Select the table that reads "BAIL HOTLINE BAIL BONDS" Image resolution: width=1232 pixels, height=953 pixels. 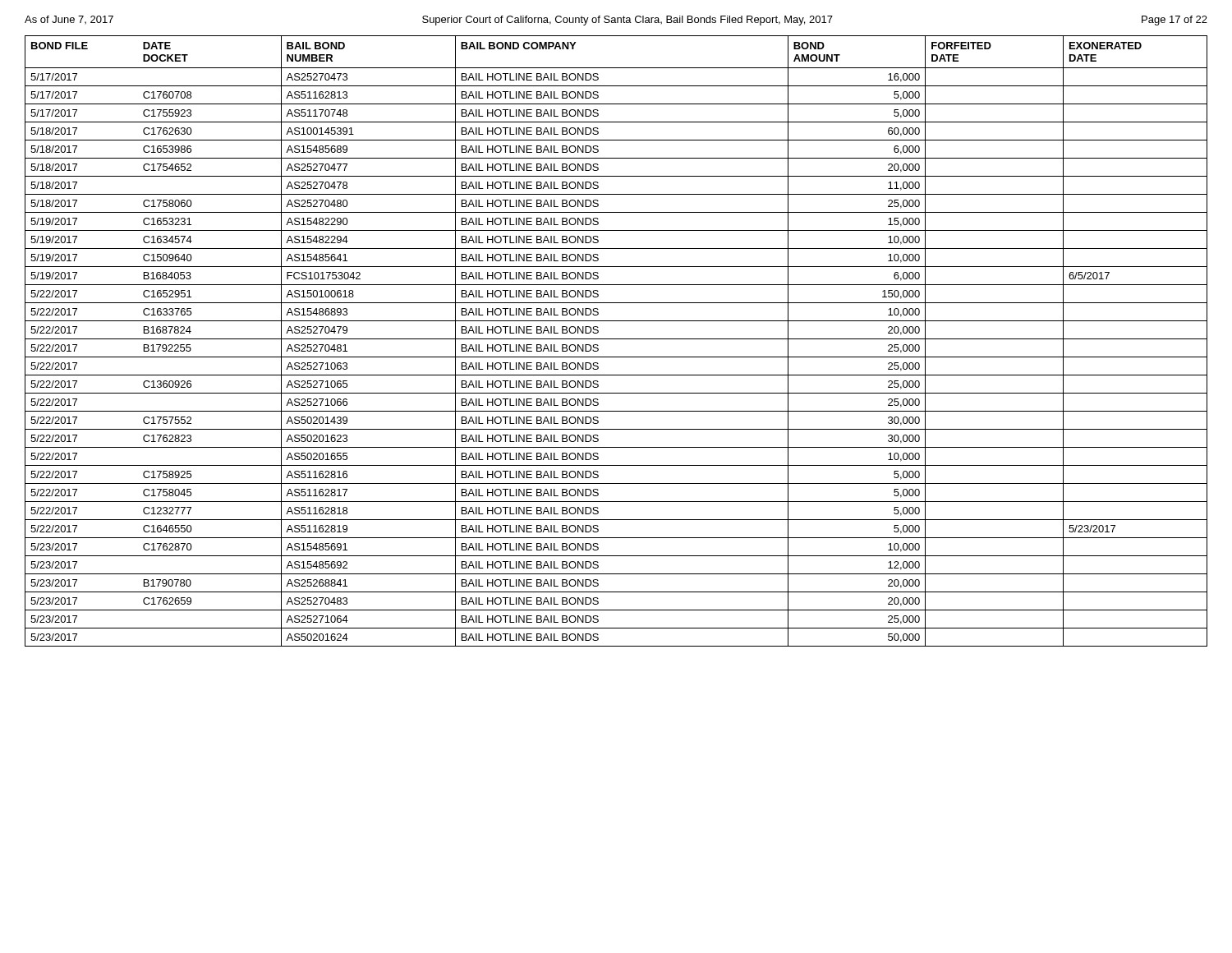coord(616,343)
